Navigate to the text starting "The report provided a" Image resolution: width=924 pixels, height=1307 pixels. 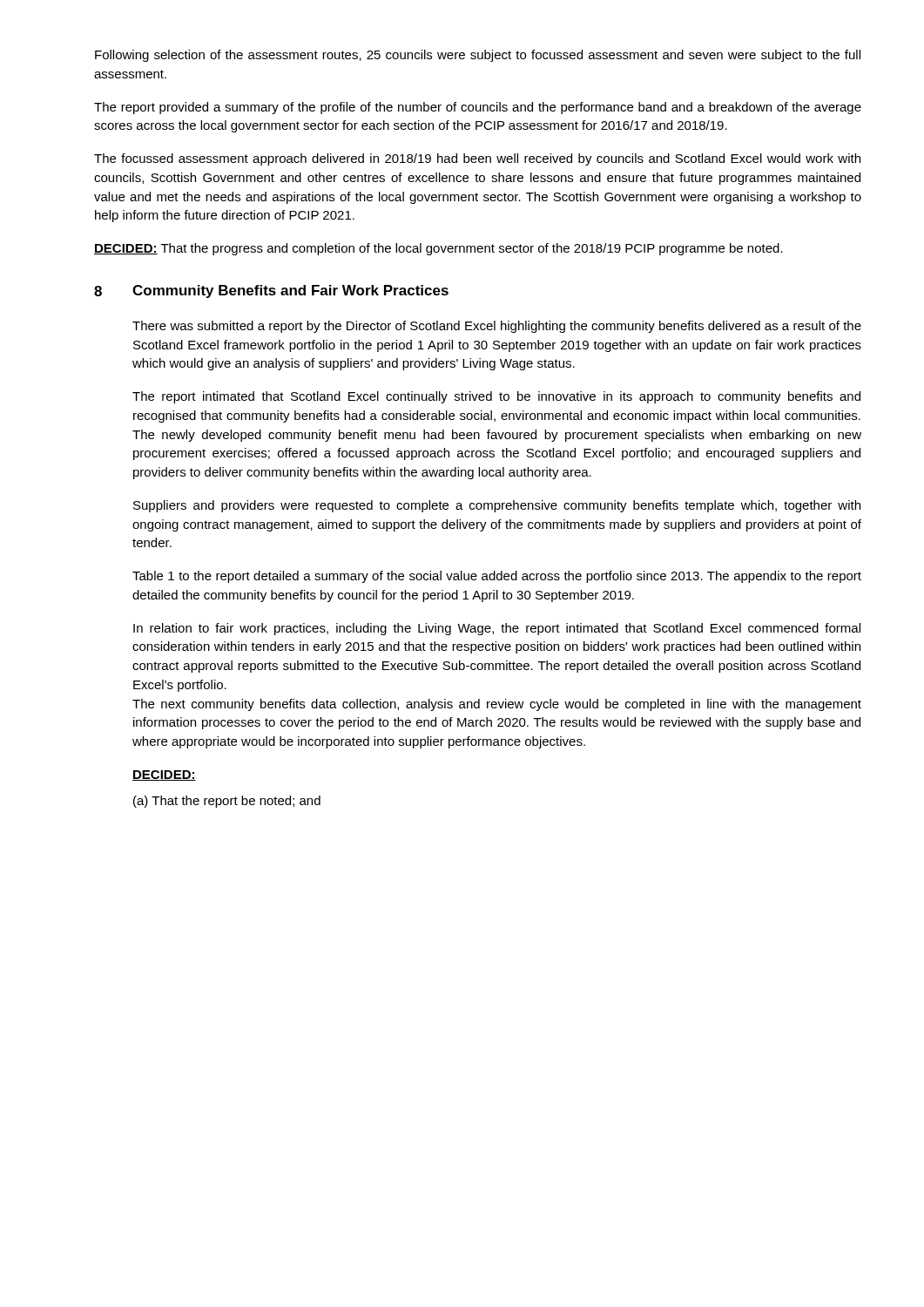tap(478, 116)
